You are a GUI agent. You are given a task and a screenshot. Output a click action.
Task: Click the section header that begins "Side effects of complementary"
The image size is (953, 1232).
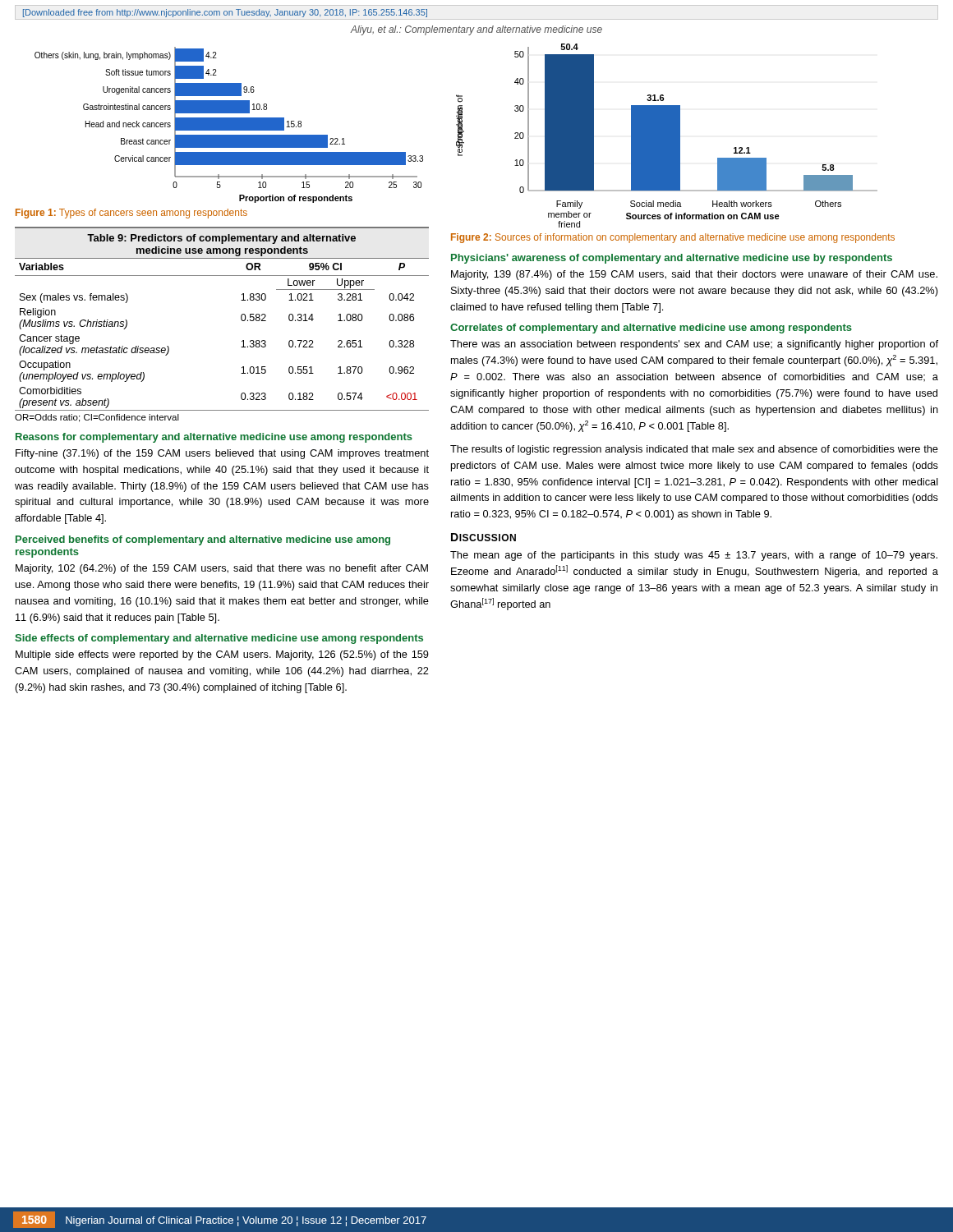click(219, 638)
